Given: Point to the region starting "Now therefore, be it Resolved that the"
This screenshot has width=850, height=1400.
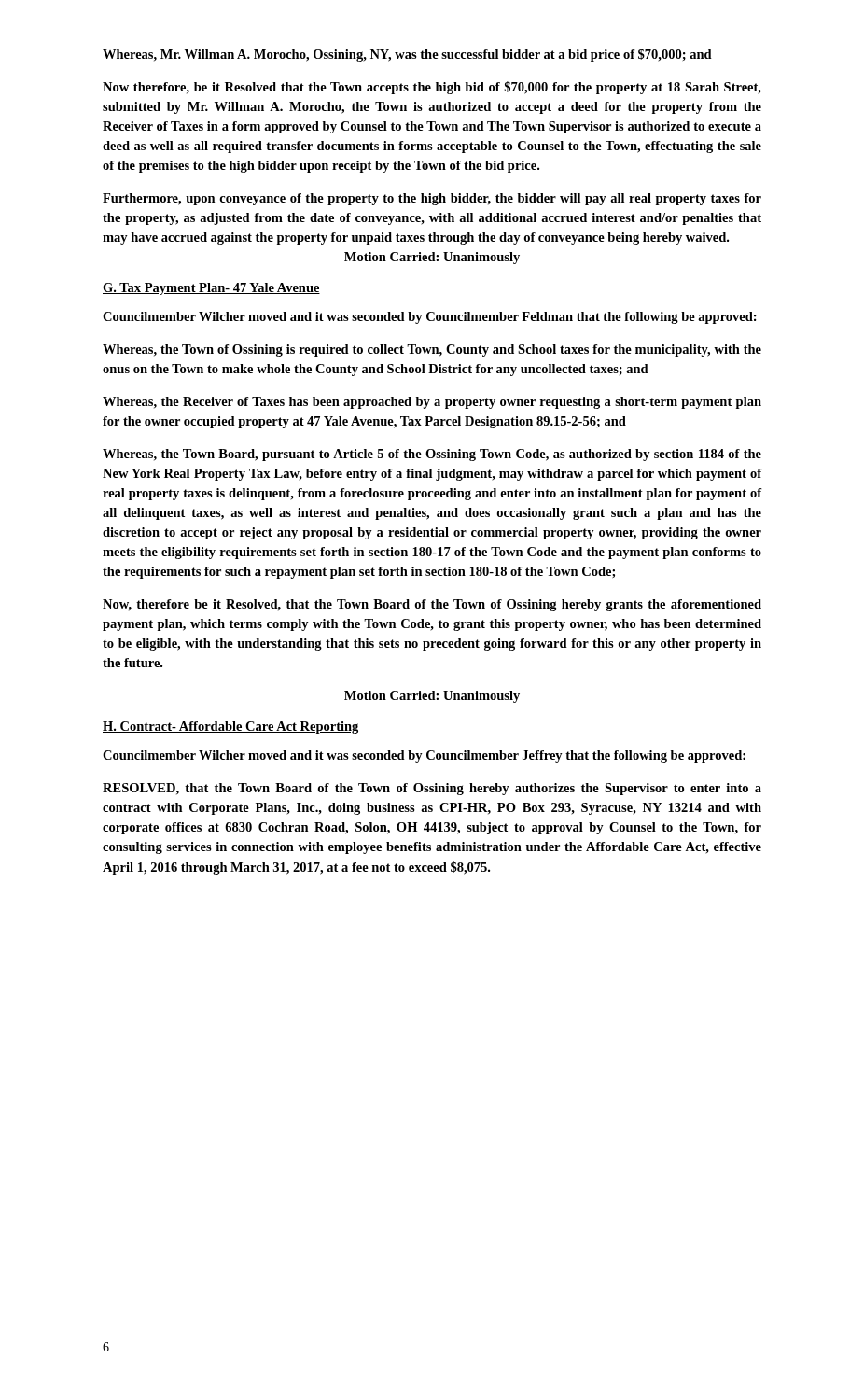Looking at the screenshot, I should click(x=432, y=126).
